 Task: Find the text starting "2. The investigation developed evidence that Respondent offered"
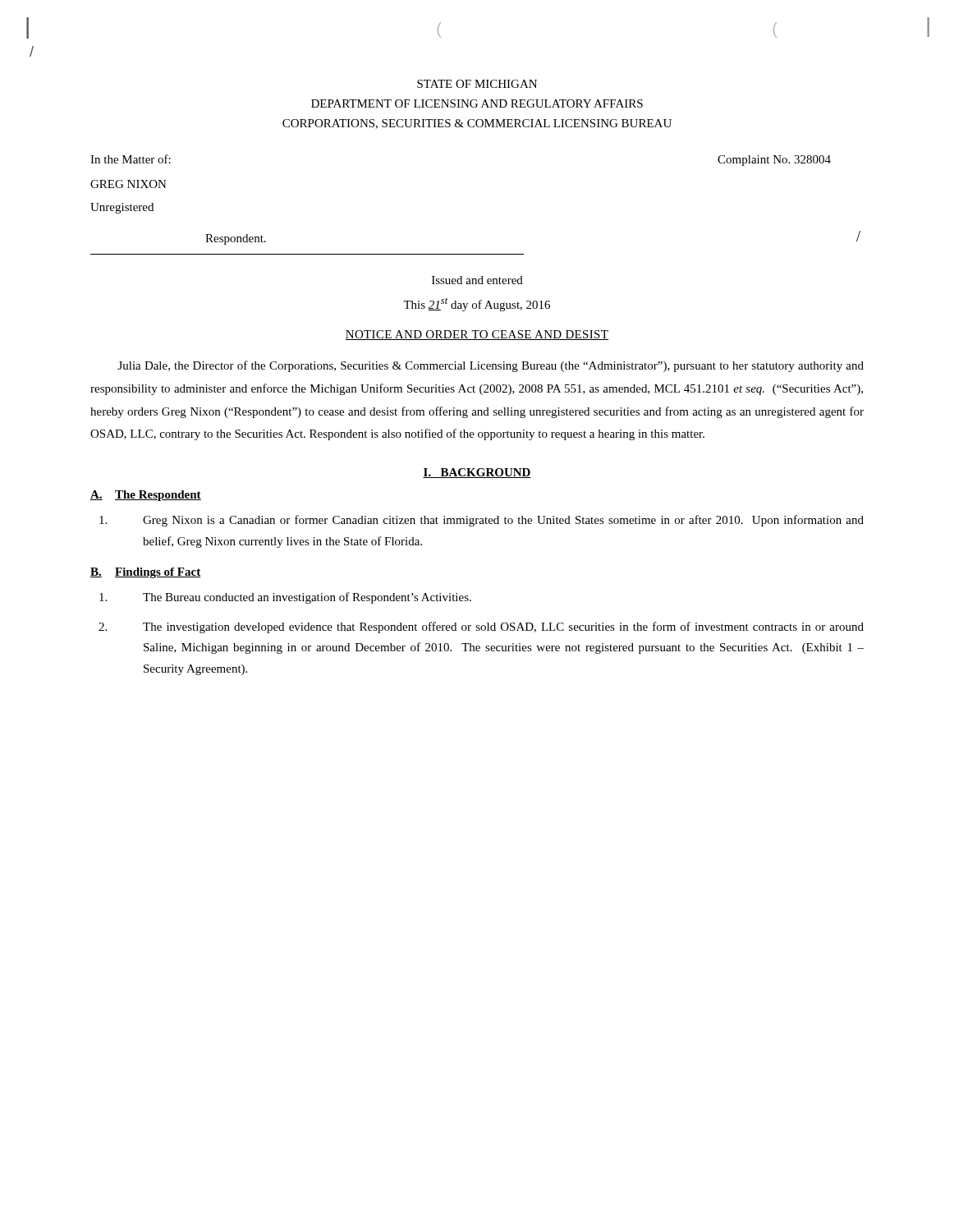(x=477, y=648)
